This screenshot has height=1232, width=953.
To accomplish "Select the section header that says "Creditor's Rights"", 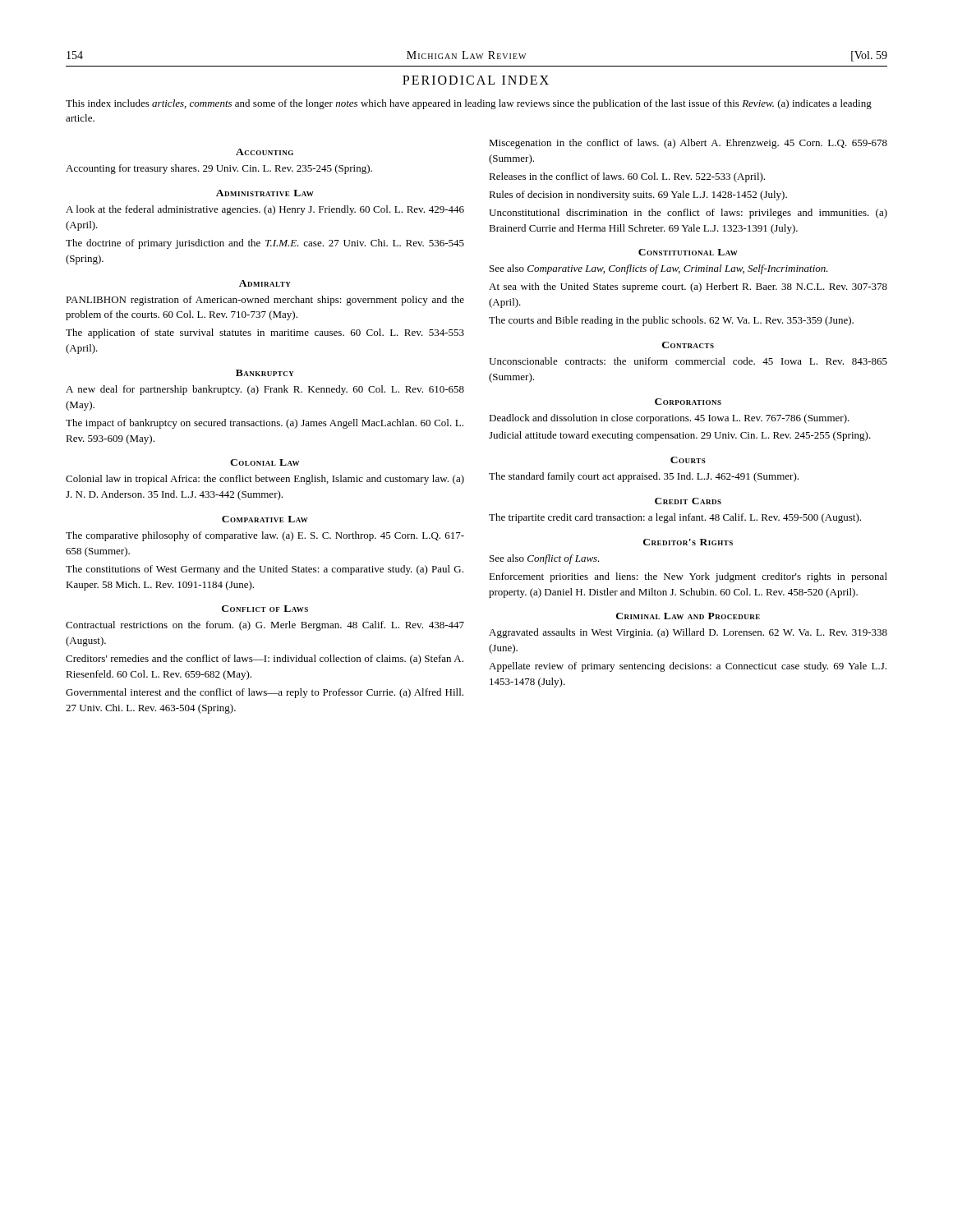I will tap(688, 542).
